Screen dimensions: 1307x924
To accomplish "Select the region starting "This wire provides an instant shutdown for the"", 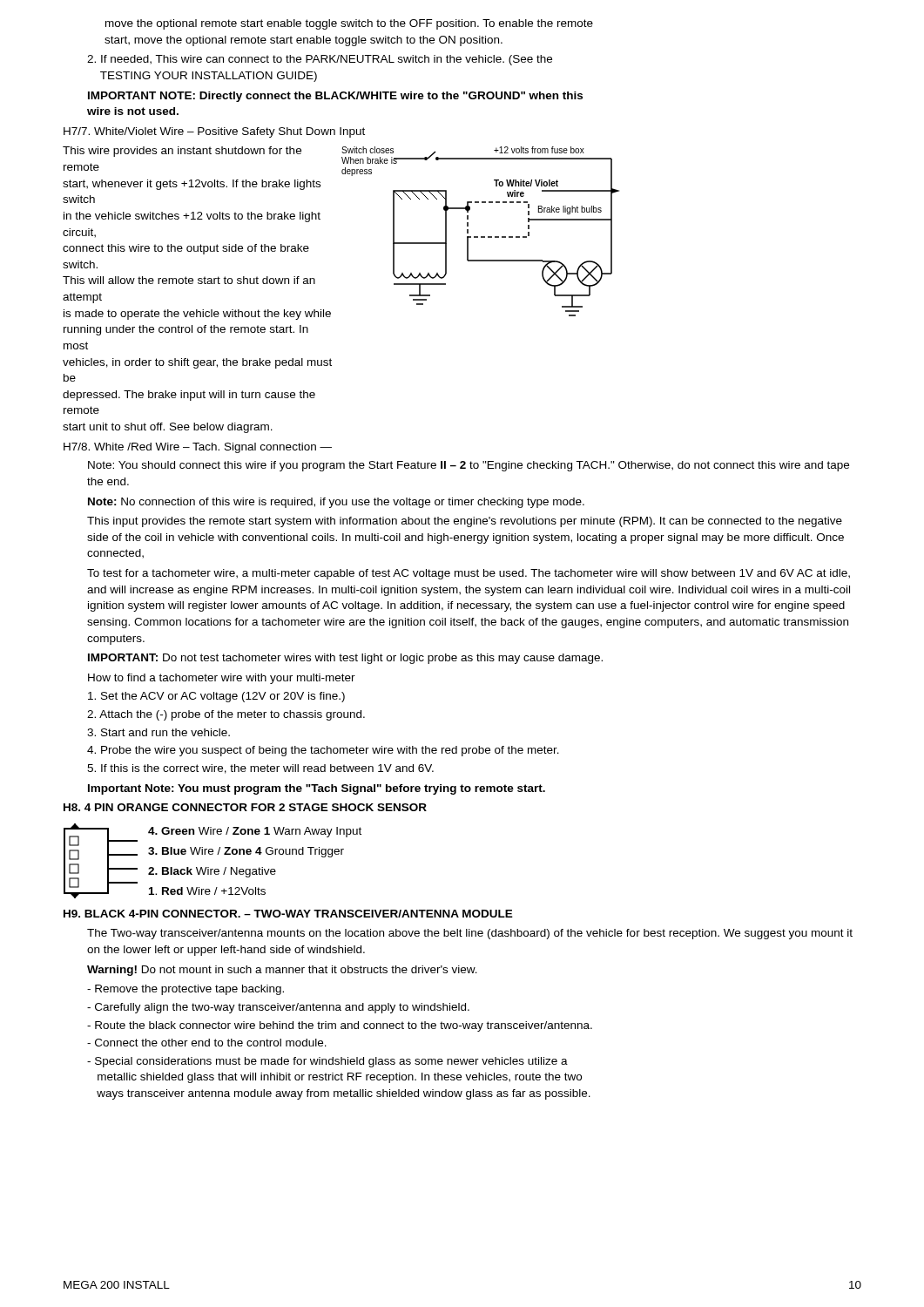I will pyautogui.click(x=197, y=289).
